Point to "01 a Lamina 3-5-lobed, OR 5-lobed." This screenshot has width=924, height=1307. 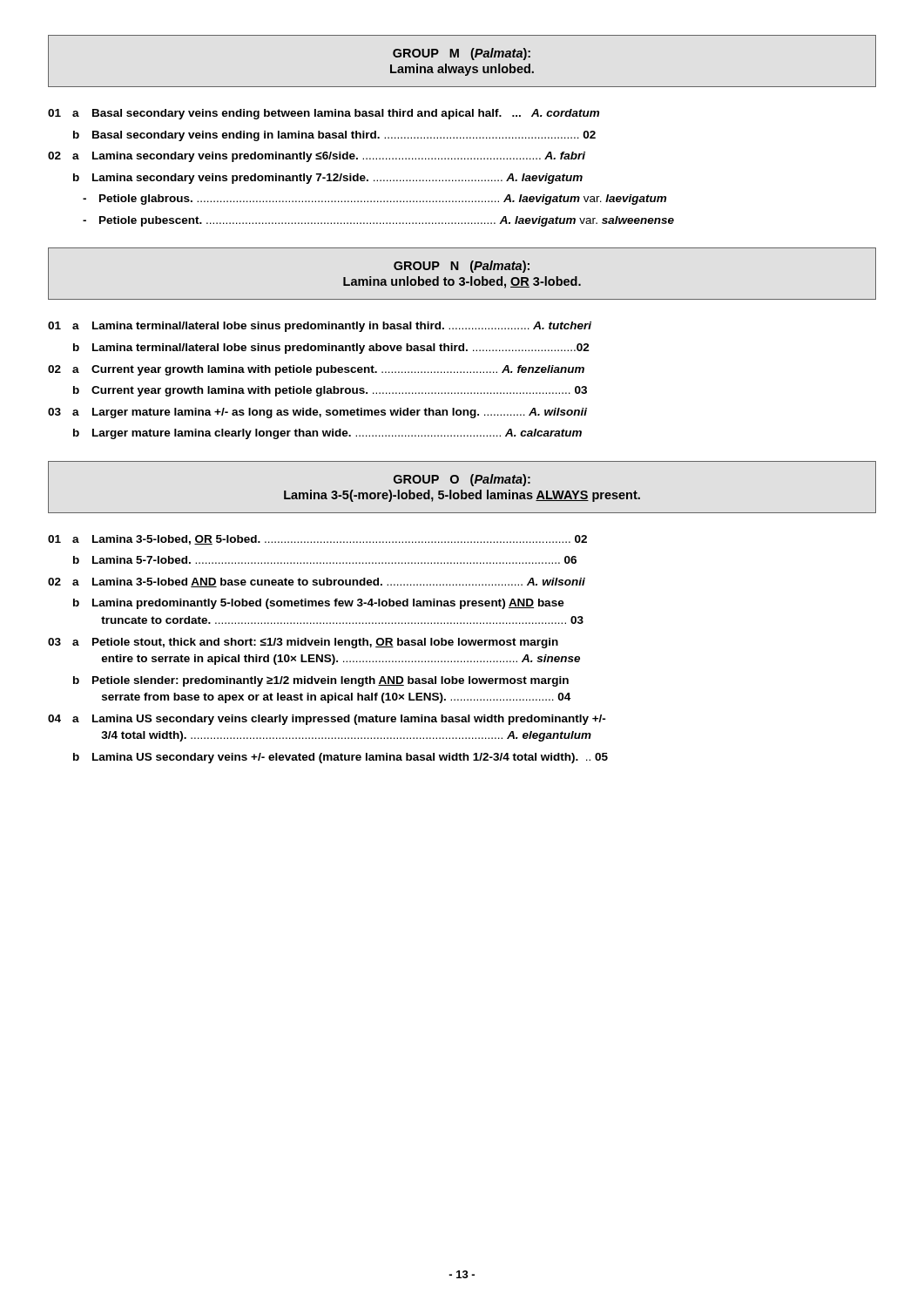462,539
